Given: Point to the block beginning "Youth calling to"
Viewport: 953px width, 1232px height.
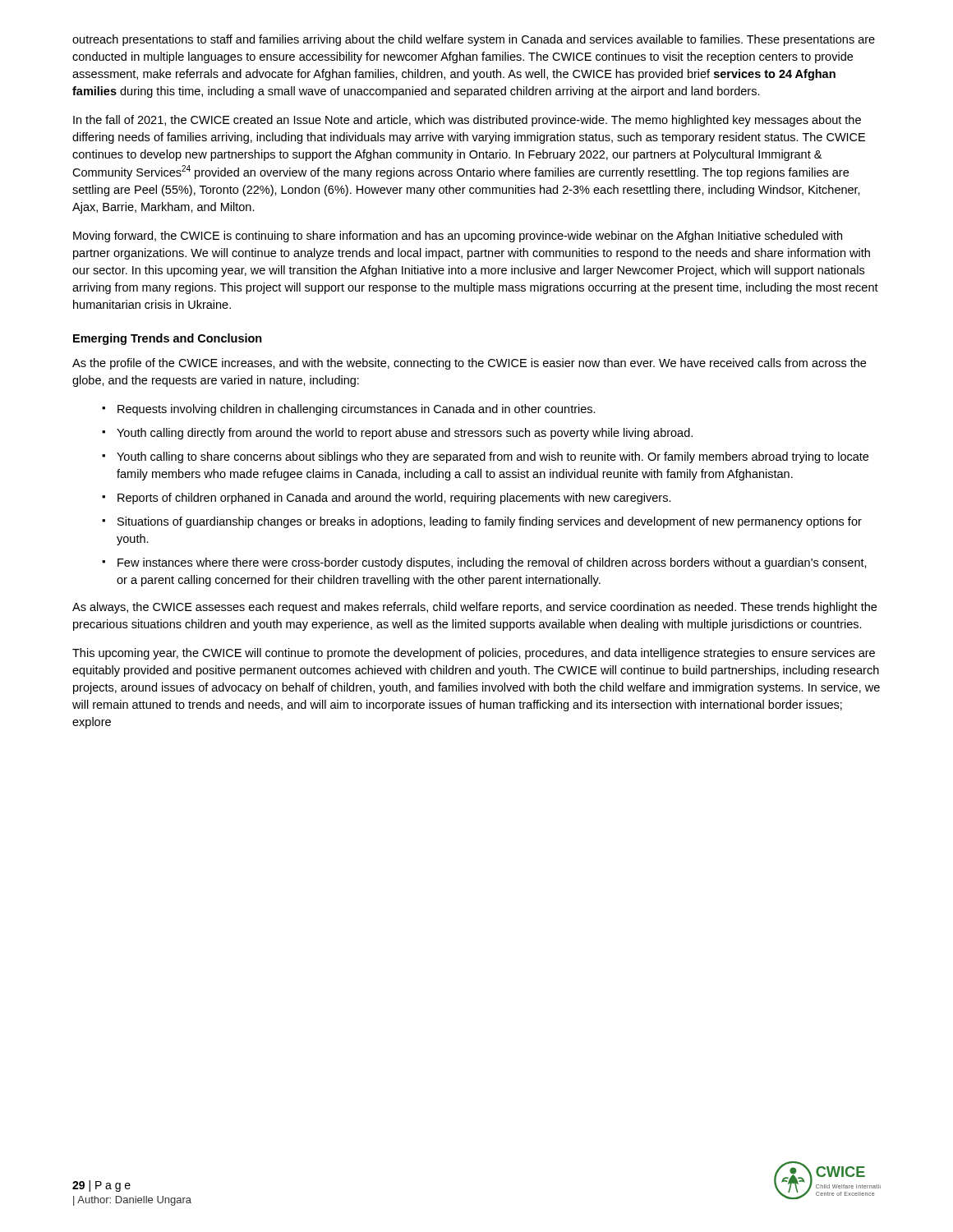Looking at the screenshot, I should coord(493,465).
